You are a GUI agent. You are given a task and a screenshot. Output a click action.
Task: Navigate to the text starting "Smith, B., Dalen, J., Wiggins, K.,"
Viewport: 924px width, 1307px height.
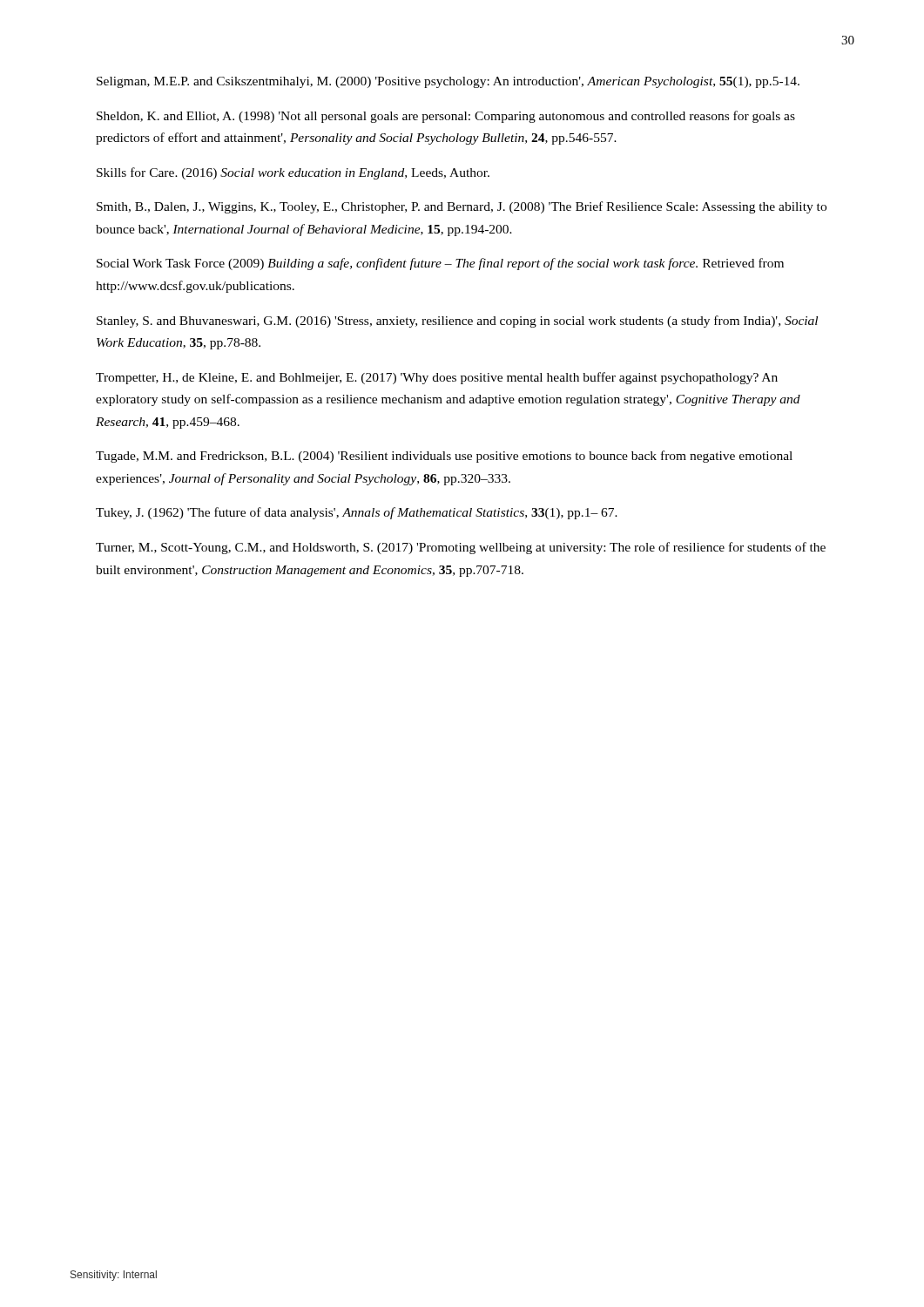tap(461, 217)
